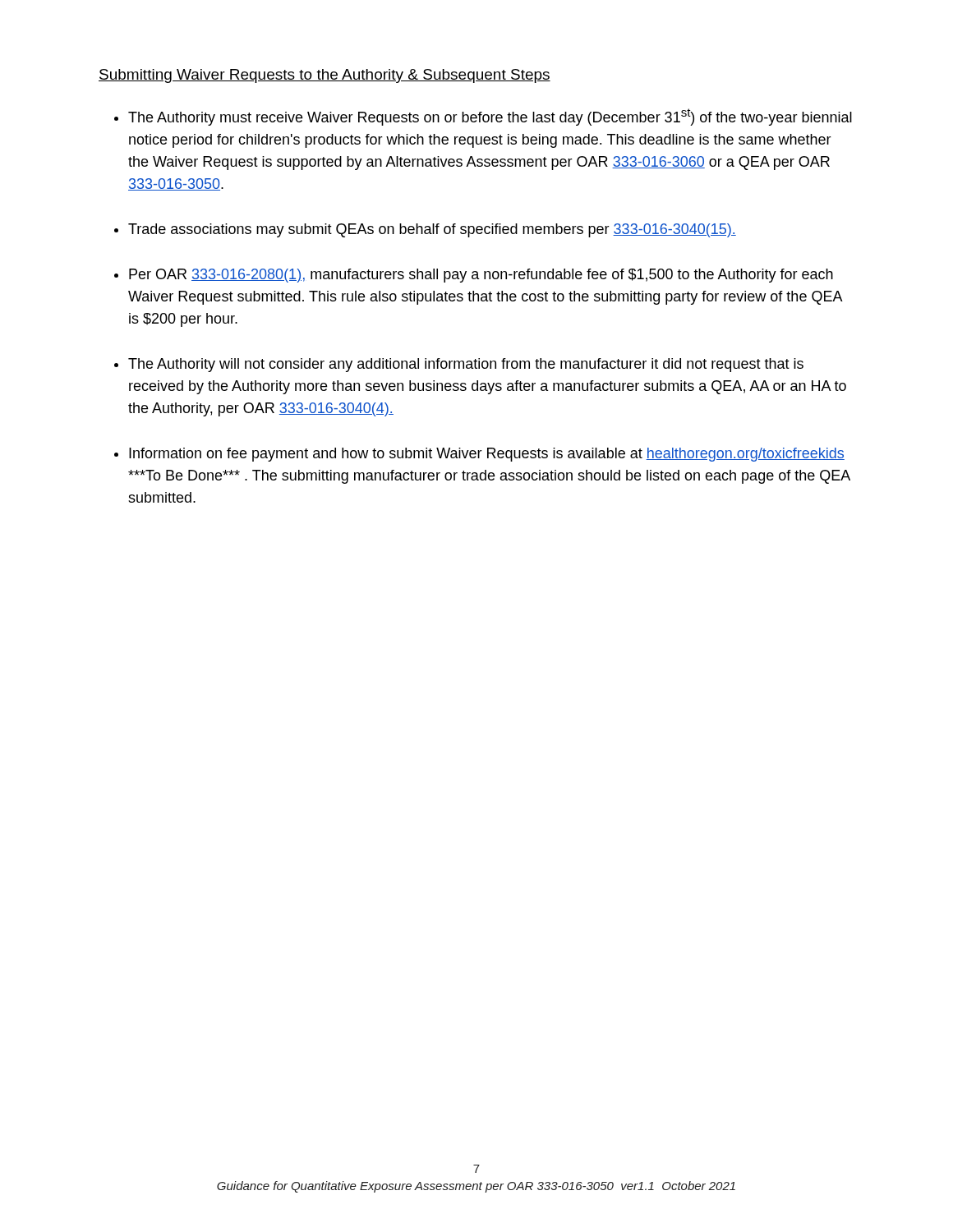Screen dimensions: 1232x953
Task: Point to the element starting "Per OAR 333-016-2080(1), manufacturers shall pay a non-refundable"
Action: tap(485, 296)
